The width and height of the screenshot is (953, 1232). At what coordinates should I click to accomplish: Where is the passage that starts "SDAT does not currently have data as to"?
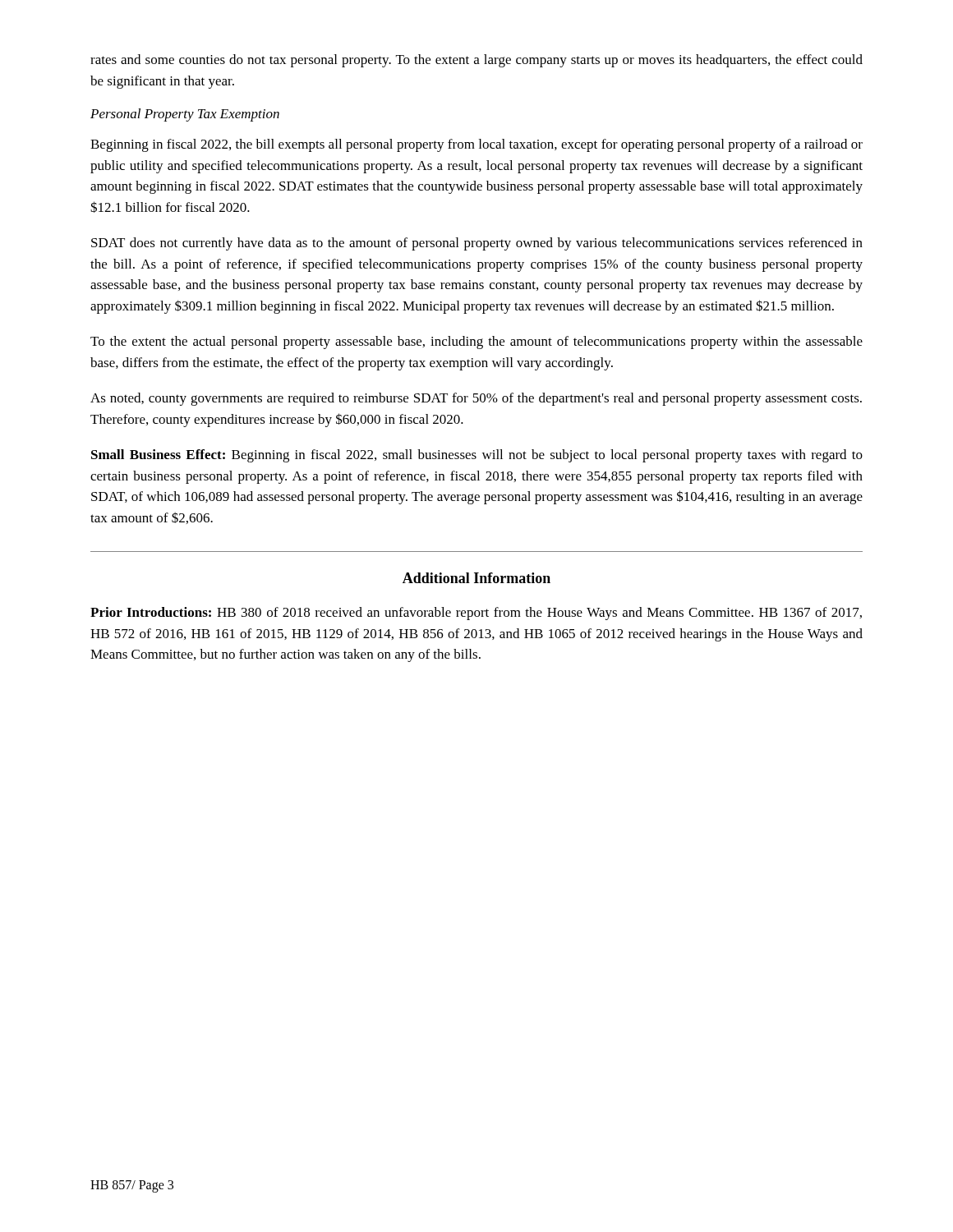(x=476, y=274)
